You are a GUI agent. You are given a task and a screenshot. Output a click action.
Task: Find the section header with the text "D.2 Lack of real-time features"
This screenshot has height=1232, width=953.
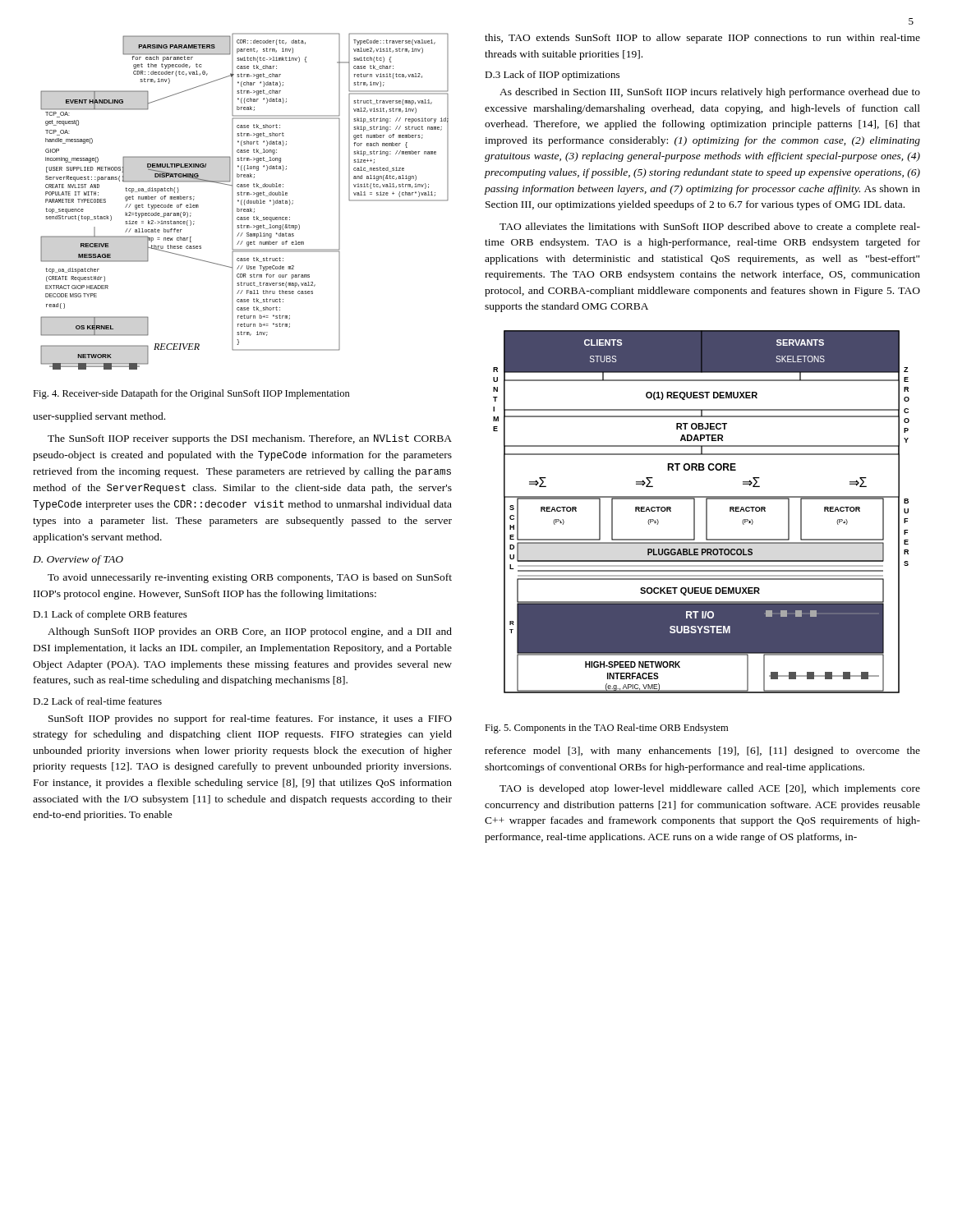pyautogui.click(x=97, y=701)
